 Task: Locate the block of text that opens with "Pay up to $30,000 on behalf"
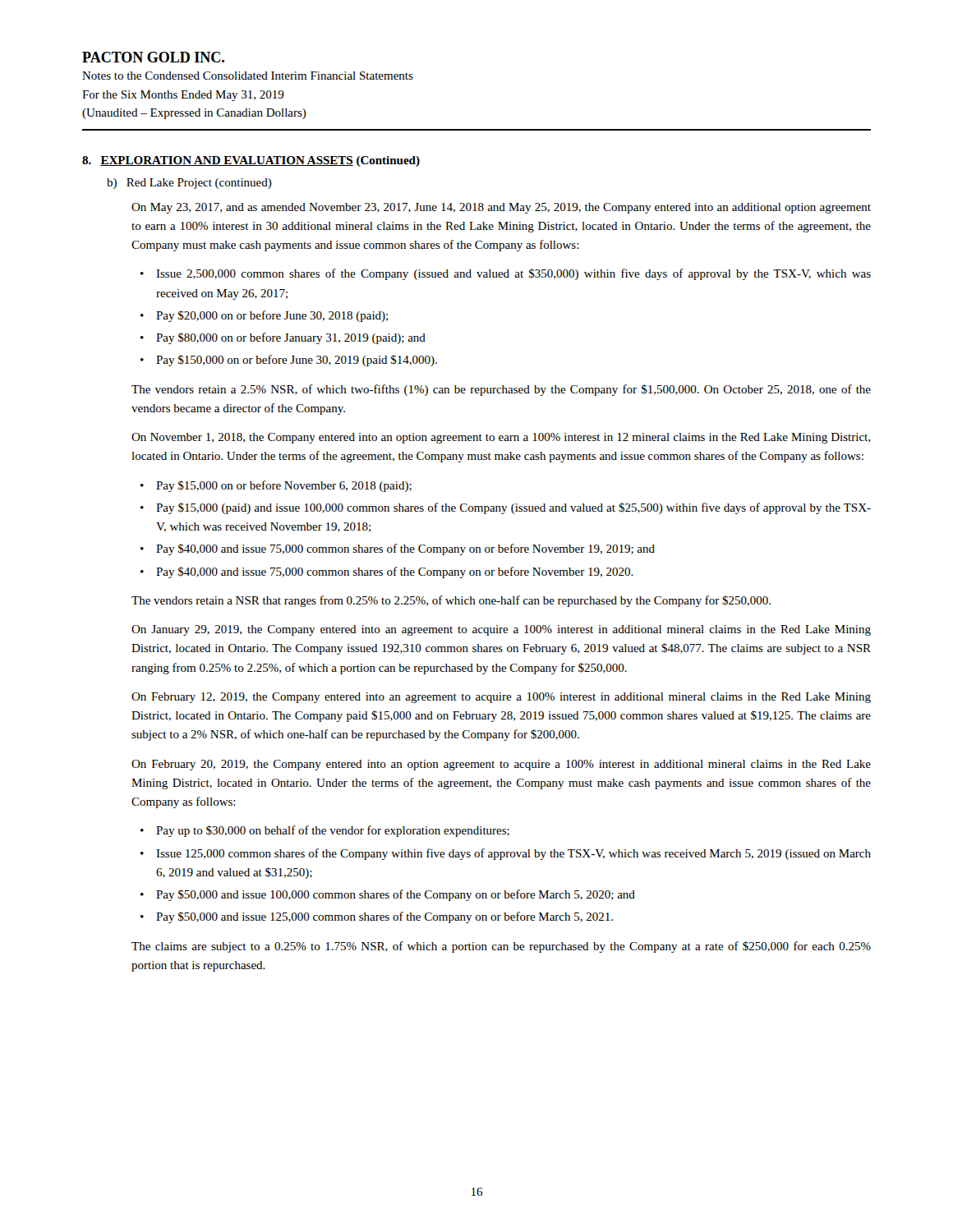pos(333,831)
